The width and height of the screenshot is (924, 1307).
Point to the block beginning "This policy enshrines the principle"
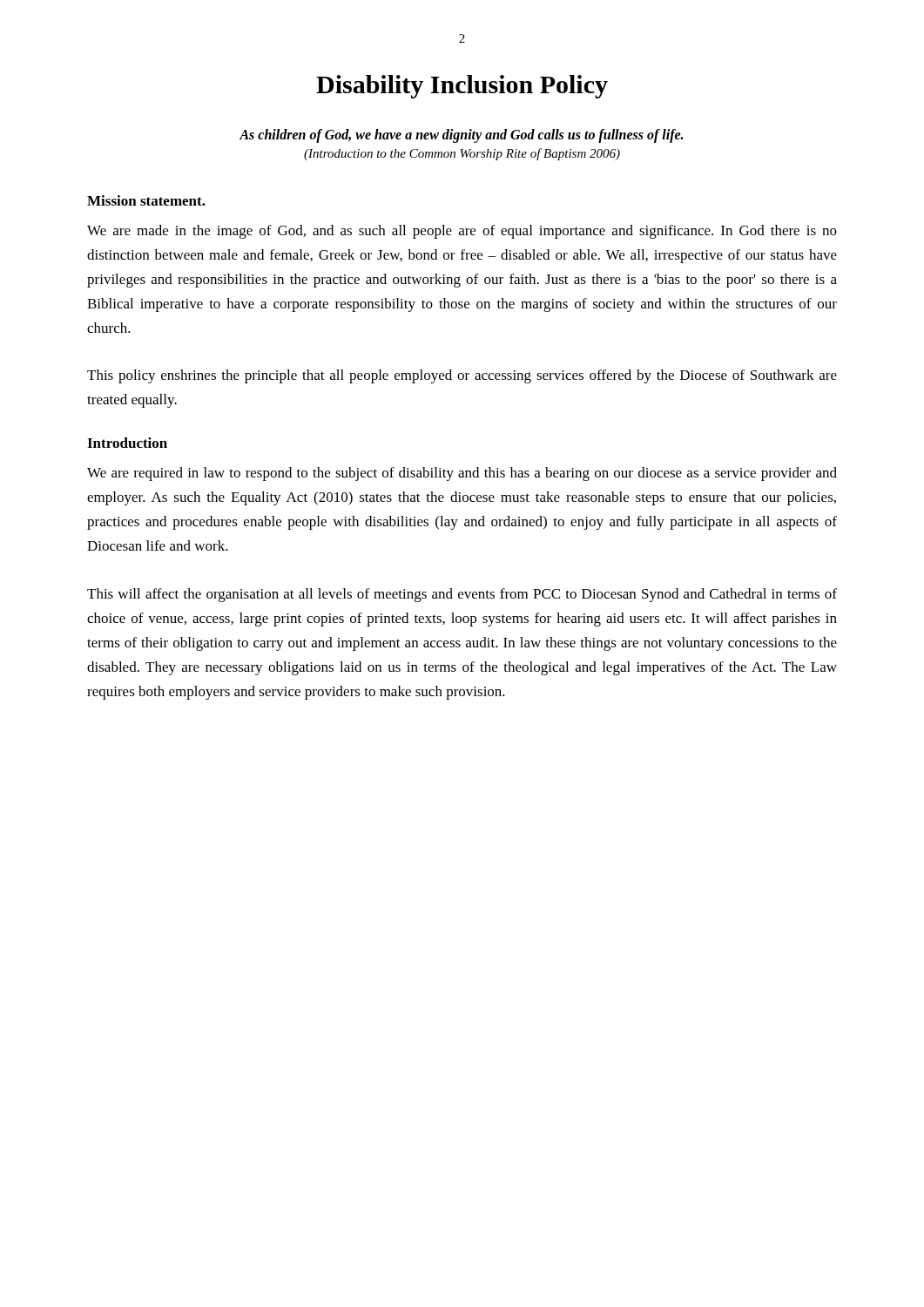pyautogui.click(x=462, y=388)
